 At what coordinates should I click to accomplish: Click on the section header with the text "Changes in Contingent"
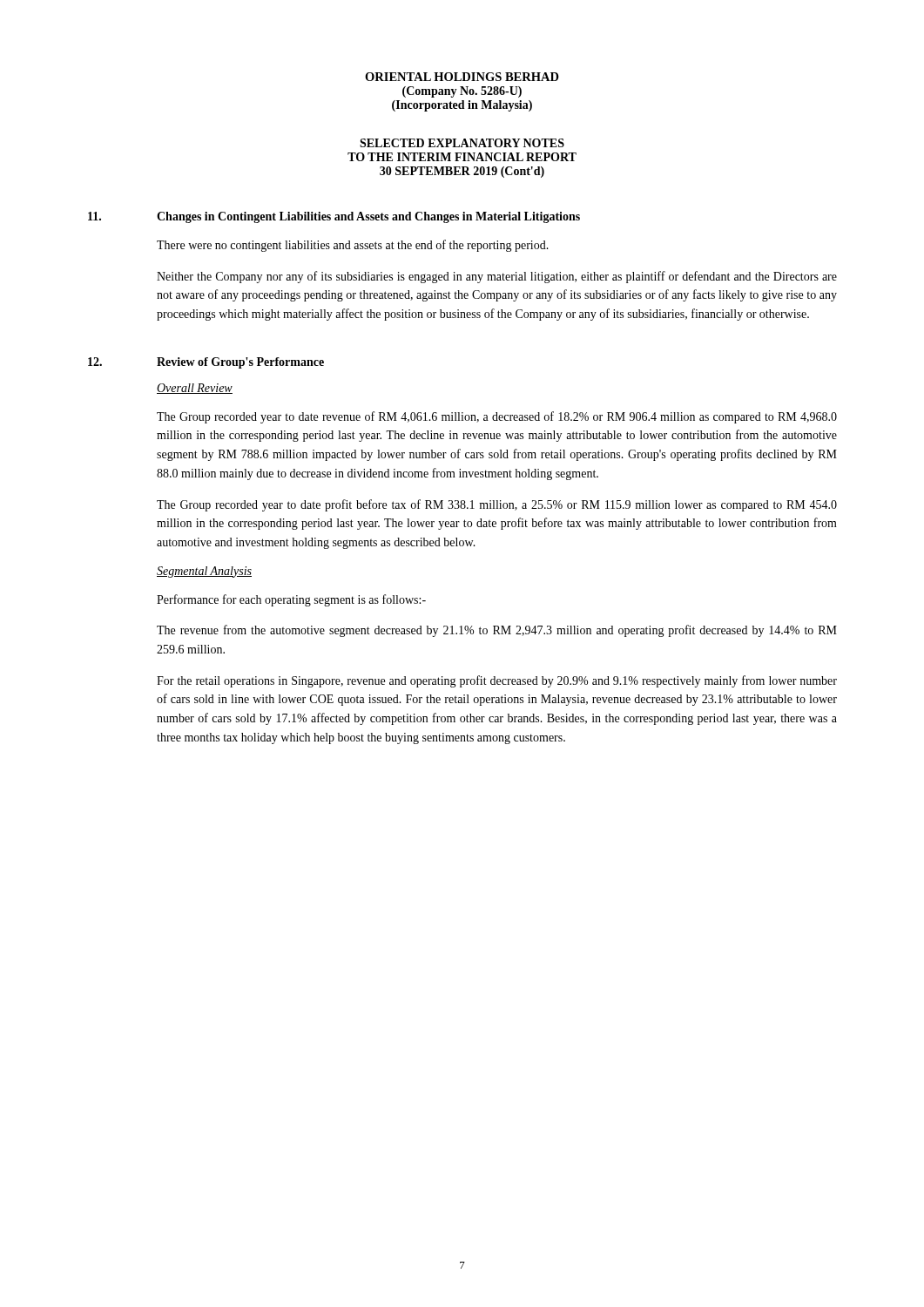(x=368, y=217)
